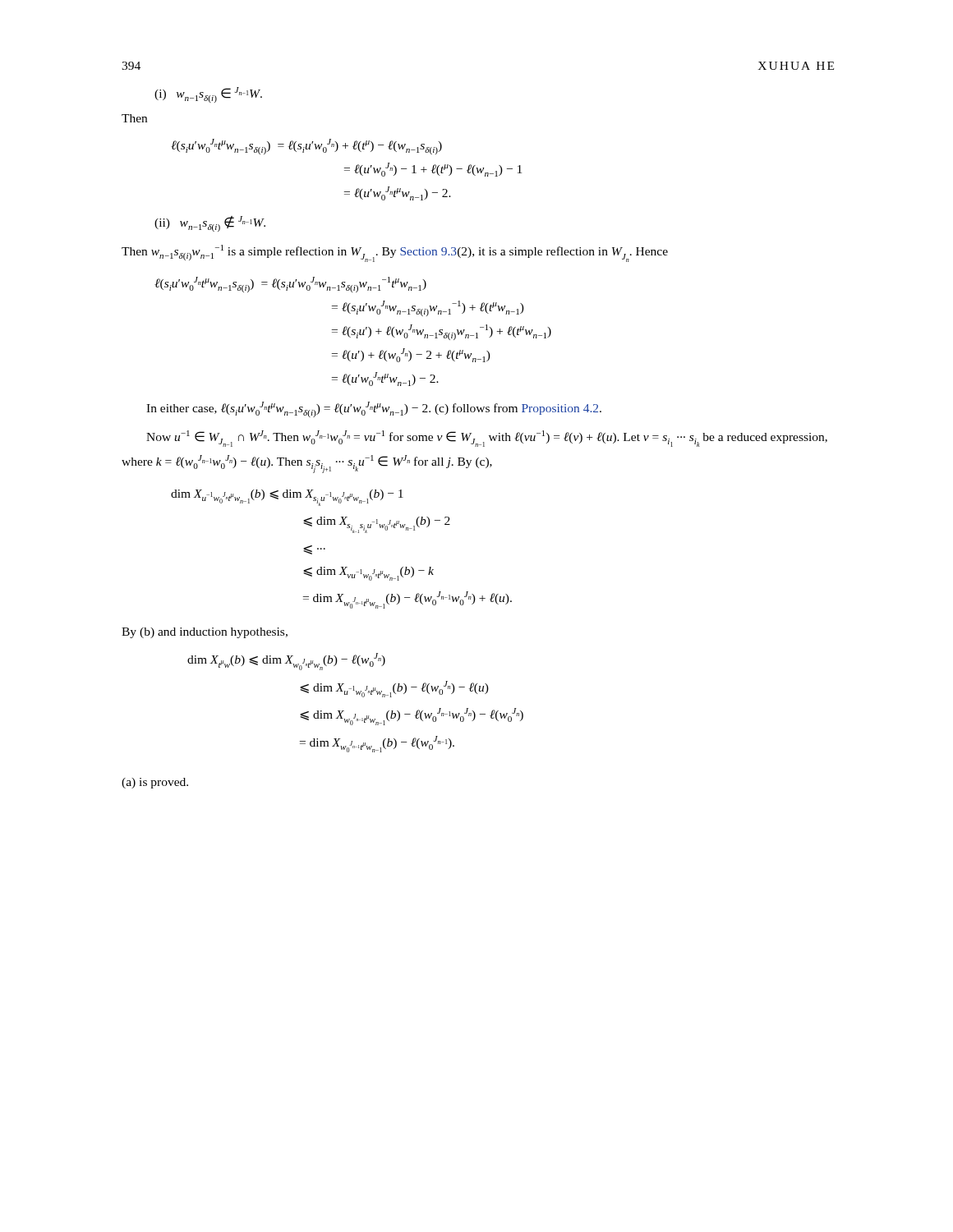Click on the text that reads "(a) is proved."
Screen dimensions: 1232x953
[x=155, y=782]
